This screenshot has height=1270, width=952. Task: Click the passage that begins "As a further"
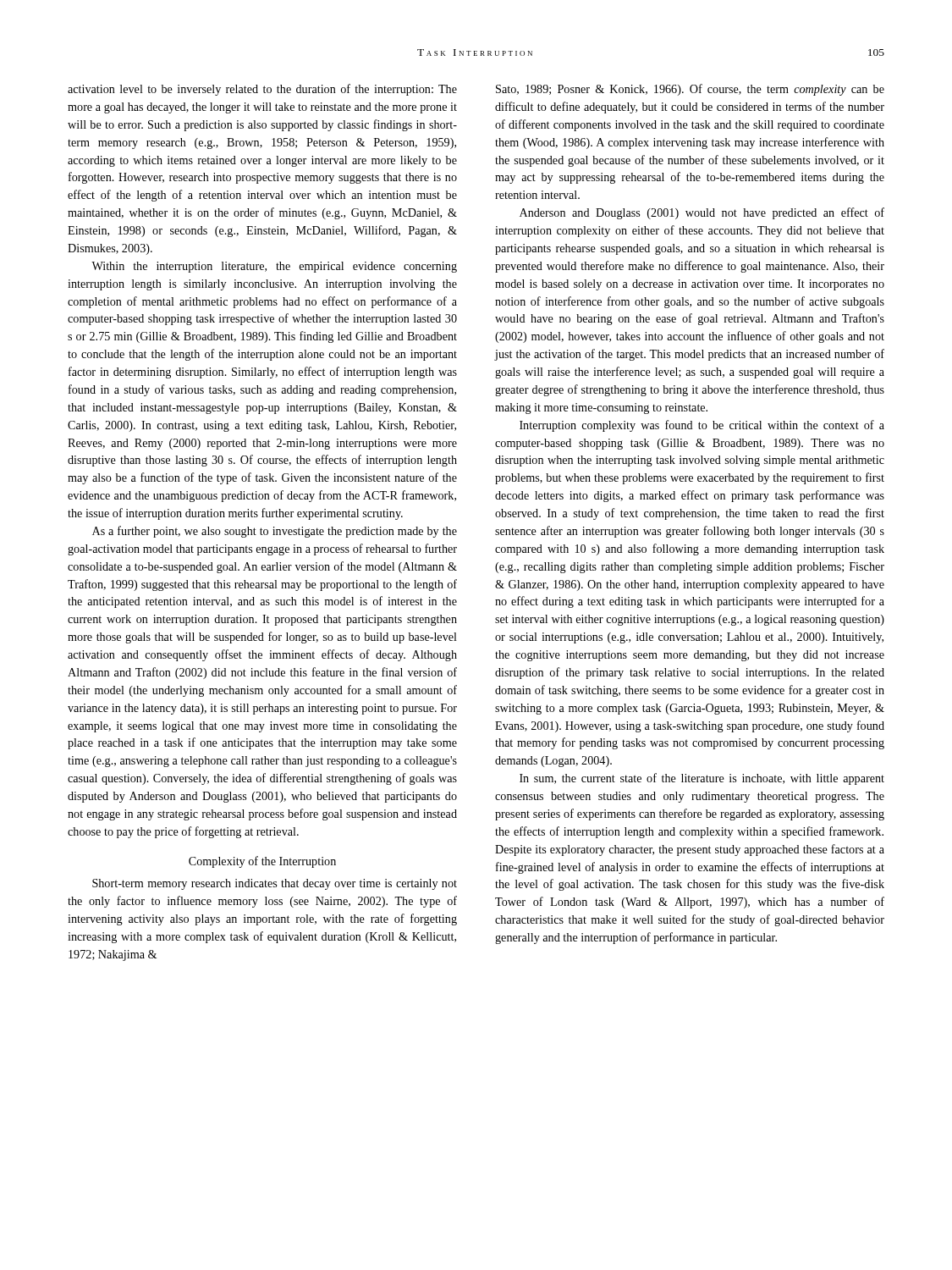click(262, 681)
